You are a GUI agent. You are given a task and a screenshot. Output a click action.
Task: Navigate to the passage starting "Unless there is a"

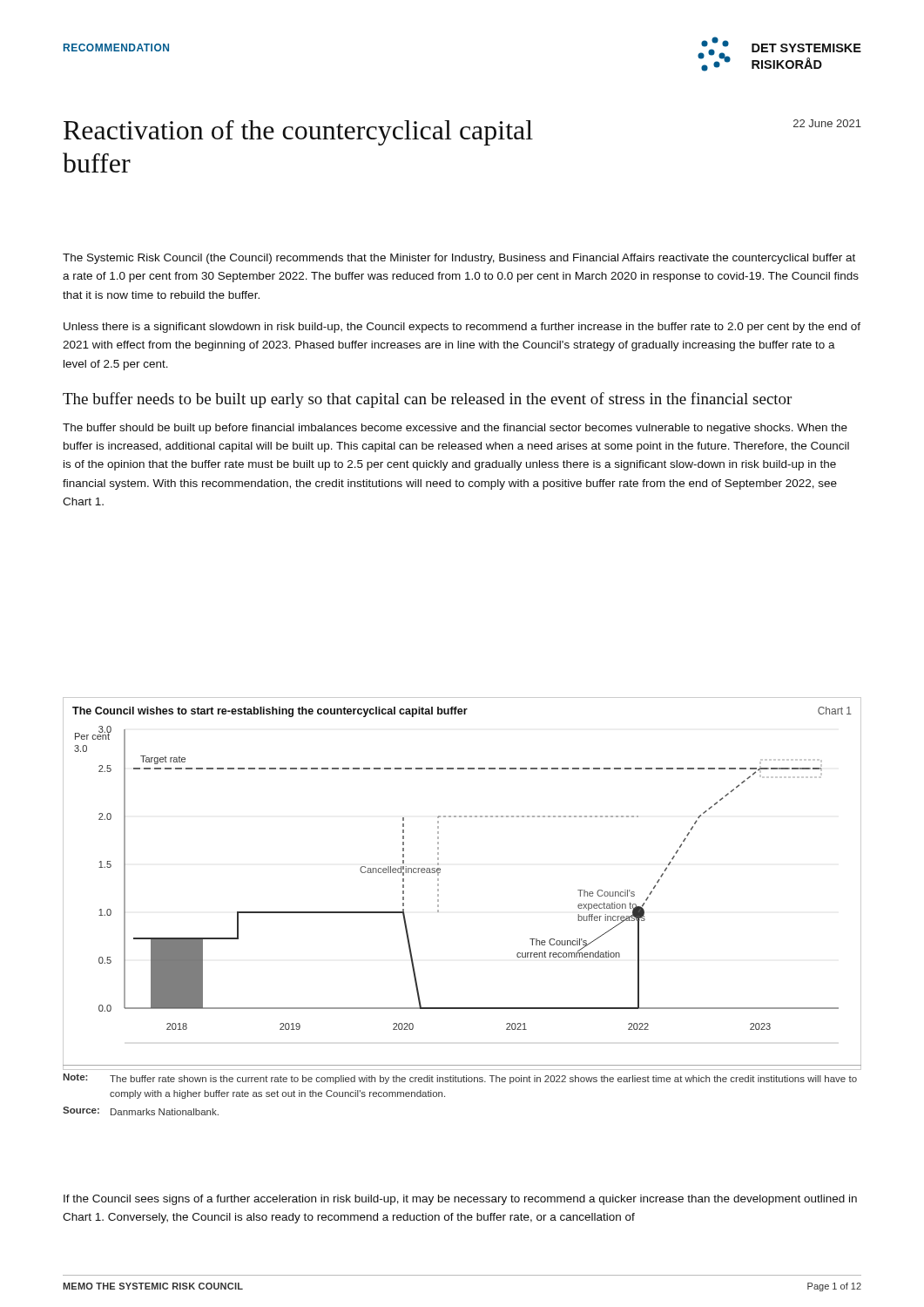pyautogui.click(x=462, y=345)
